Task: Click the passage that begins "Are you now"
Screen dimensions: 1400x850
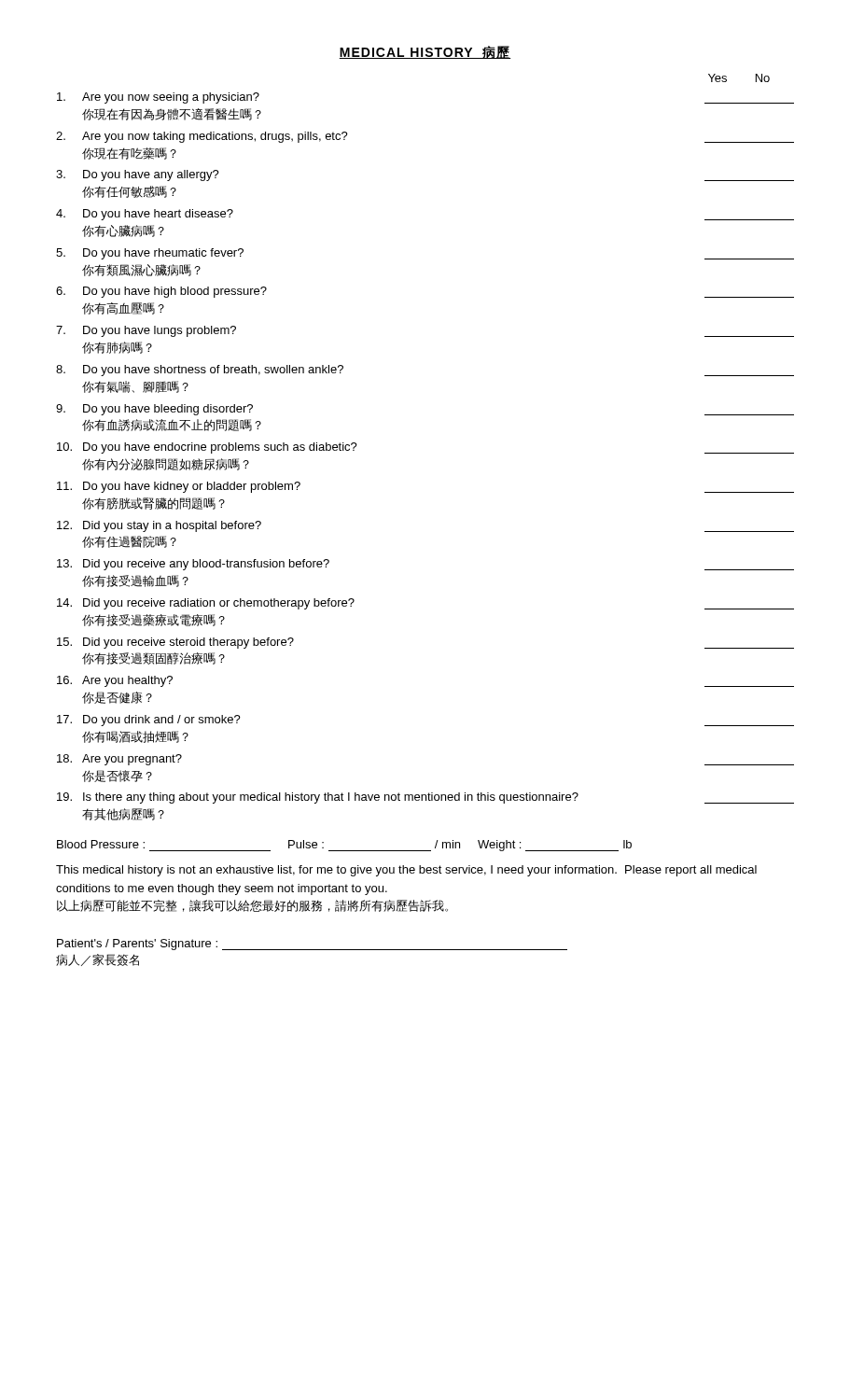Action: (x=168, y=98)
